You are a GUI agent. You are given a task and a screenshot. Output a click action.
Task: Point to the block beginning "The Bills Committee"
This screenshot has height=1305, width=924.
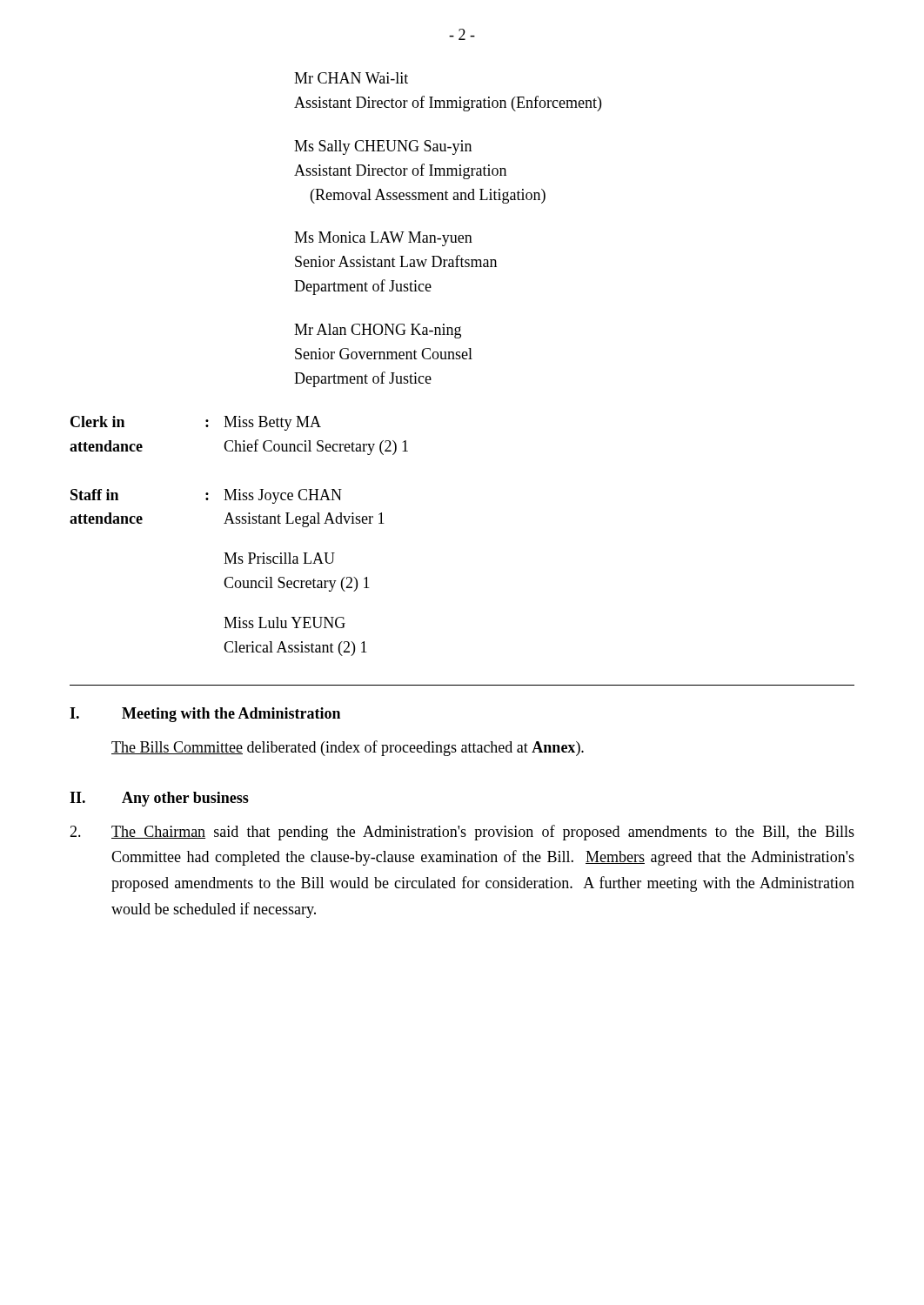pyautogui.click(x=348, y=747)
